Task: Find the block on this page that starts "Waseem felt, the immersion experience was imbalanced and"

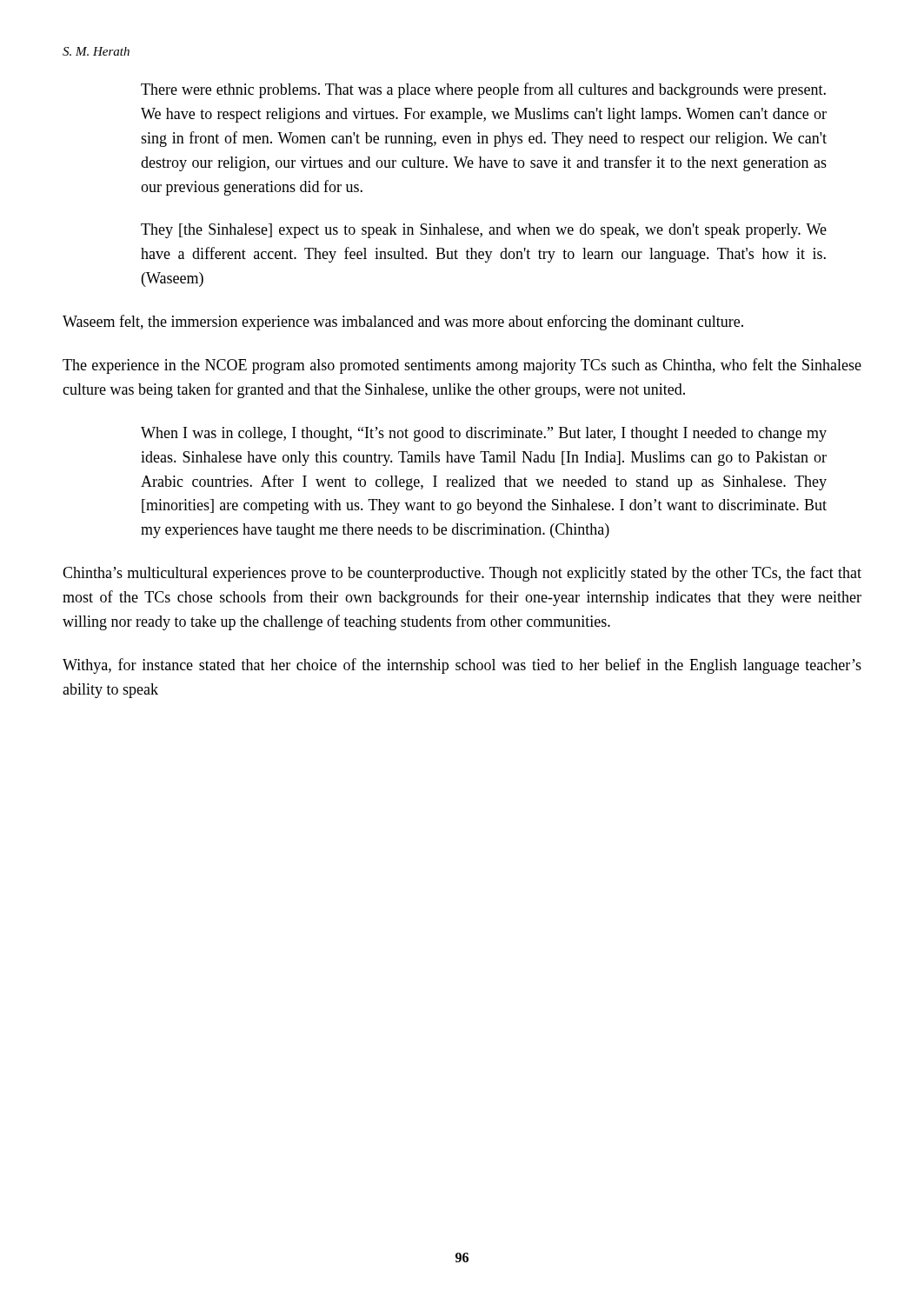Action: (x=403, y=322)
